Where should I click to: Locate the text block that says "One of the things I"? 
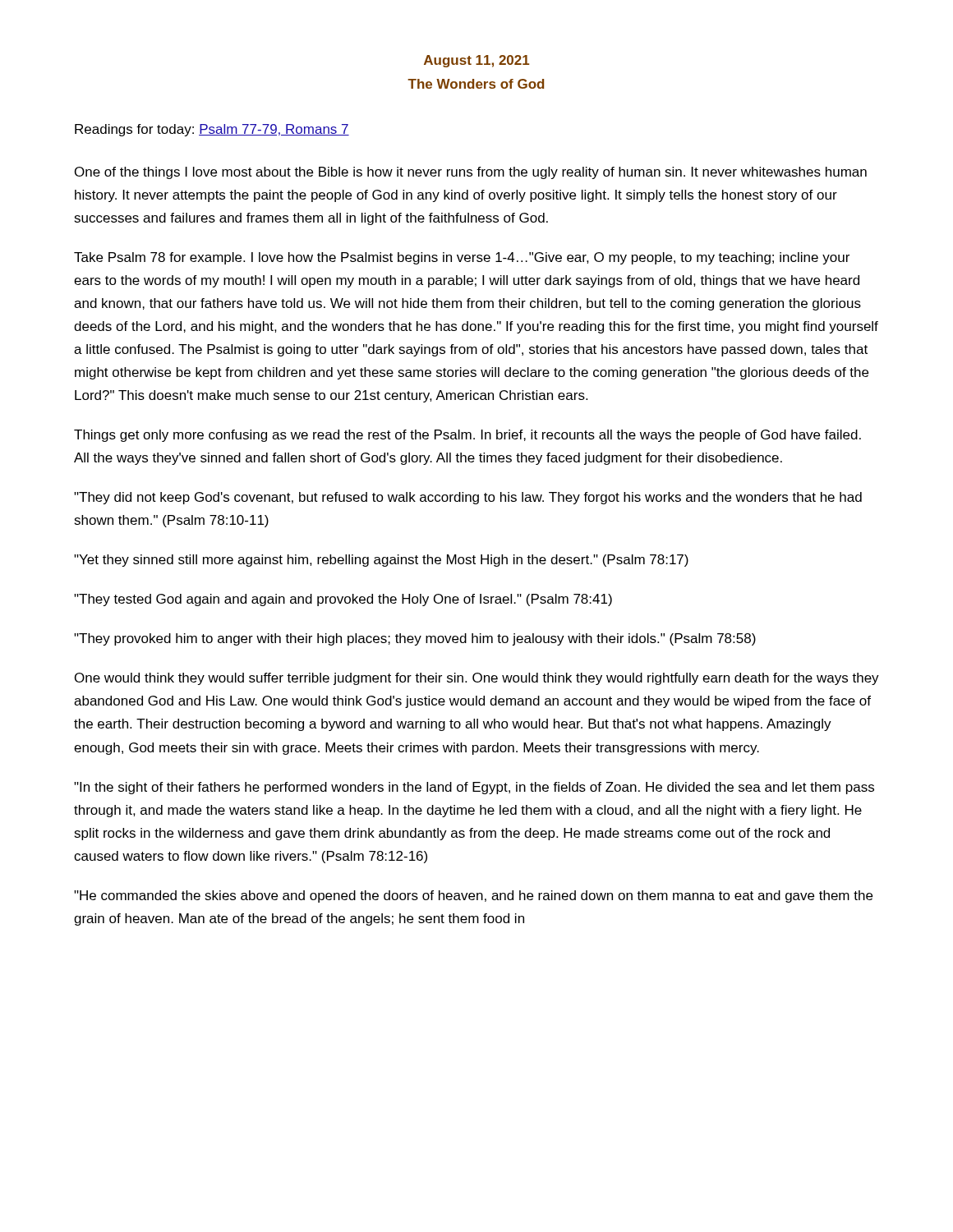pos(471,195)
